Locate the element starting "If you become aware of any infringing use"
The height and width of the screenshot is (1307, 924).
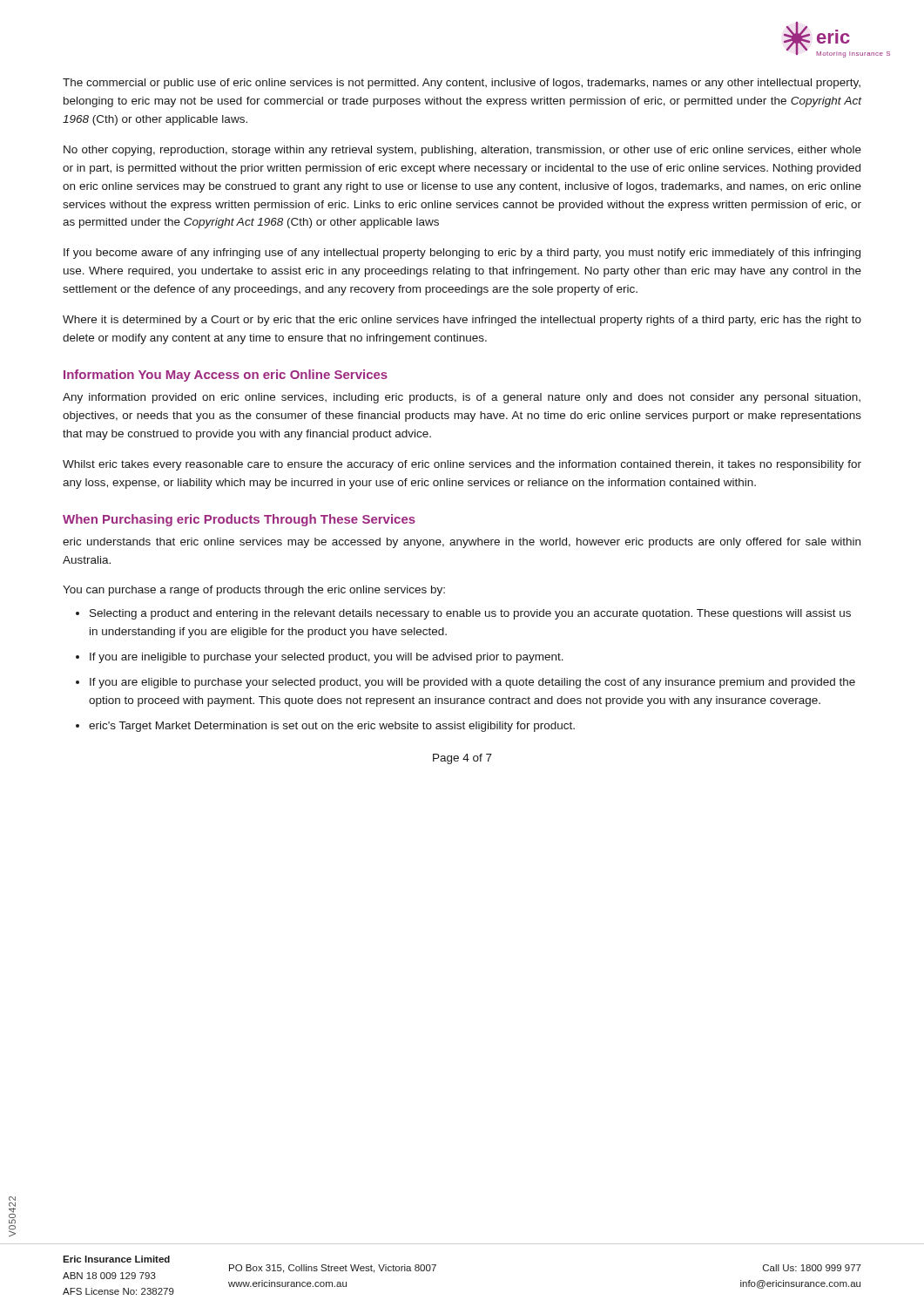click(x=462, y=271)
